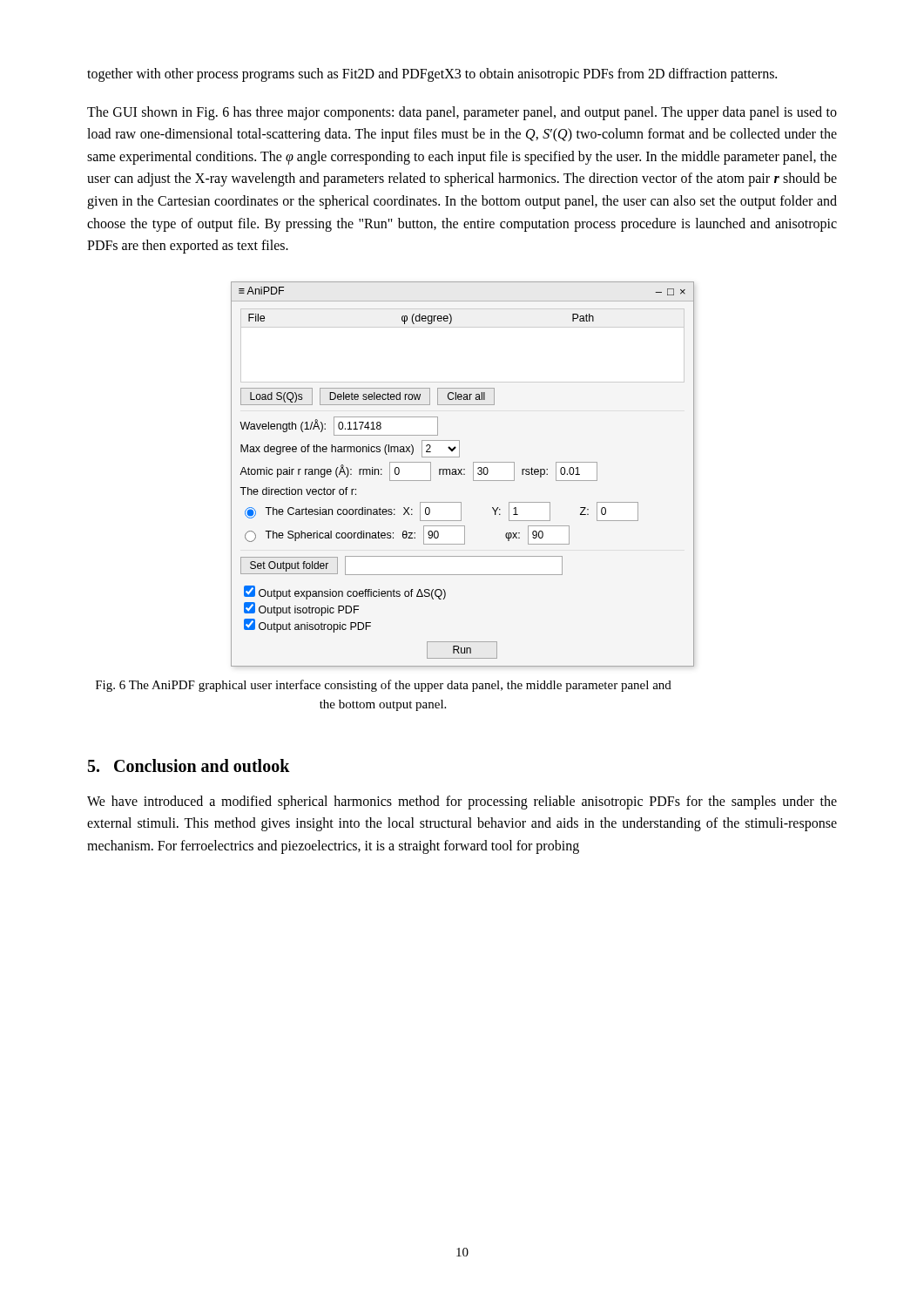This screenshot has height=1307, width=924.
Task: Find the text block starting "5. Conclusion and outlook"
Action: [188, 766]
